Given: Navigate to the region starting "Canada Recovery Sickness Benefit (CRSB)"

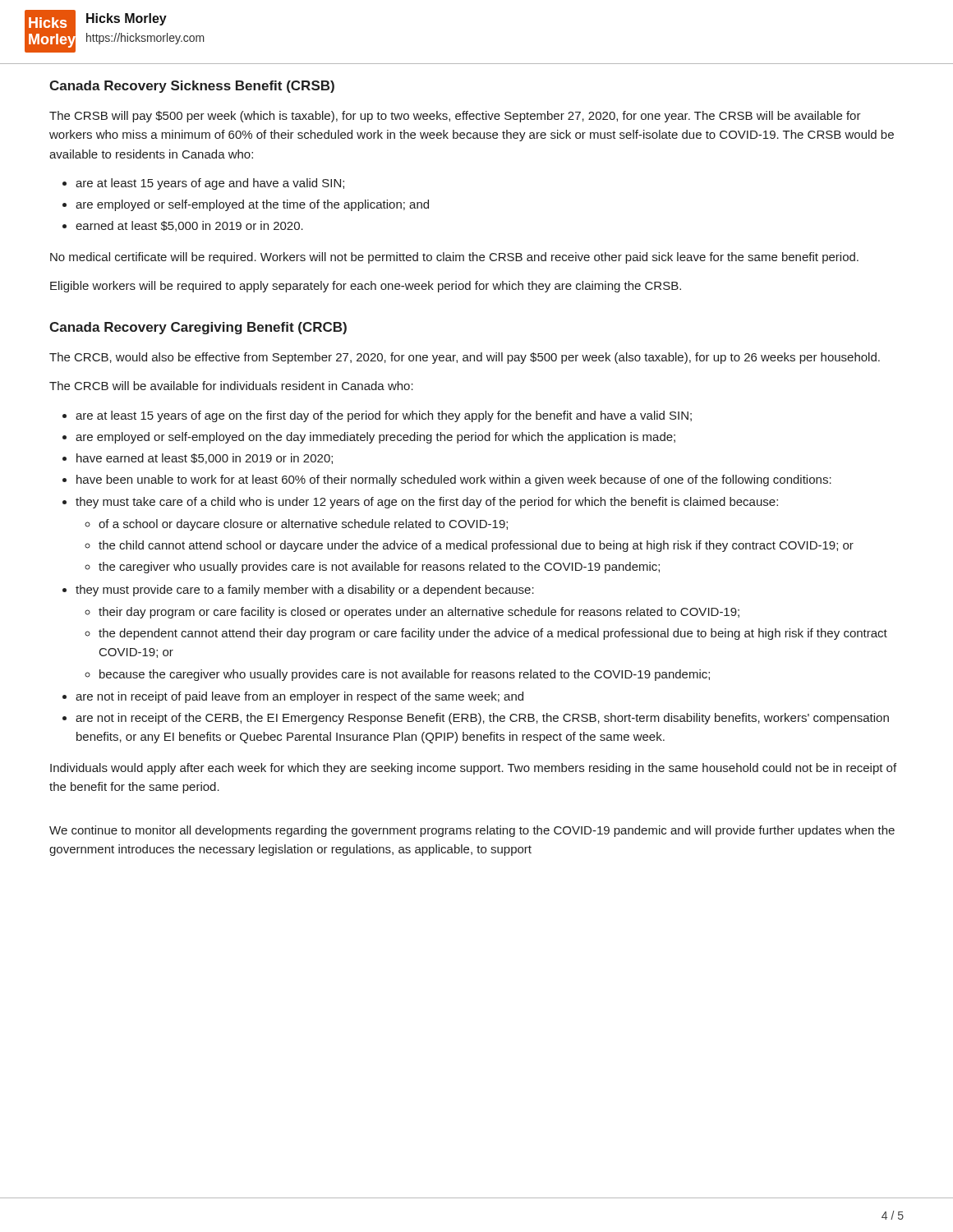Looking at the screenshot, I should (192, 86).
